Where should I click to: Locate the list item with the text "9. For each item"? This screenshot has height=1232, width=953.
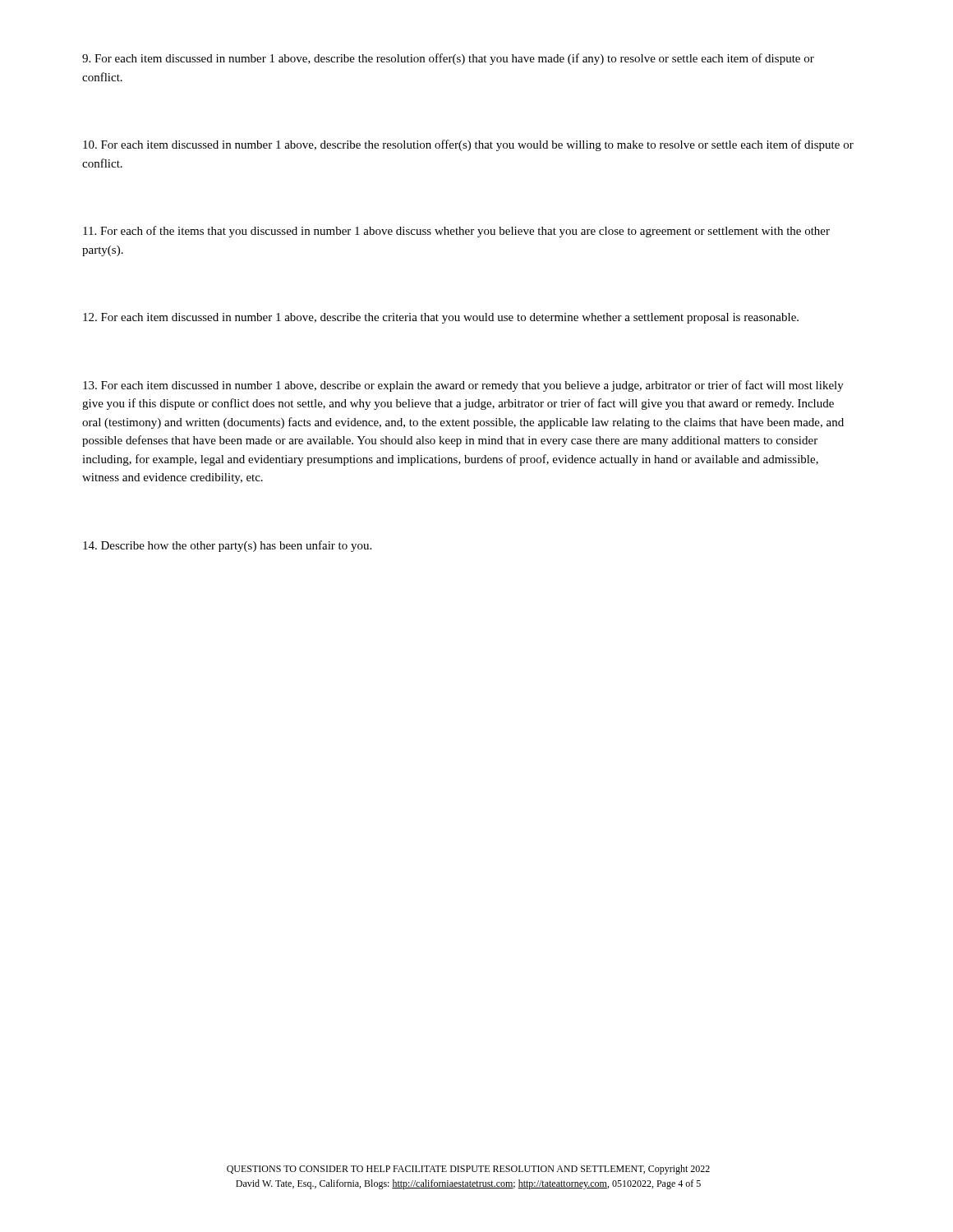point(468,68)
